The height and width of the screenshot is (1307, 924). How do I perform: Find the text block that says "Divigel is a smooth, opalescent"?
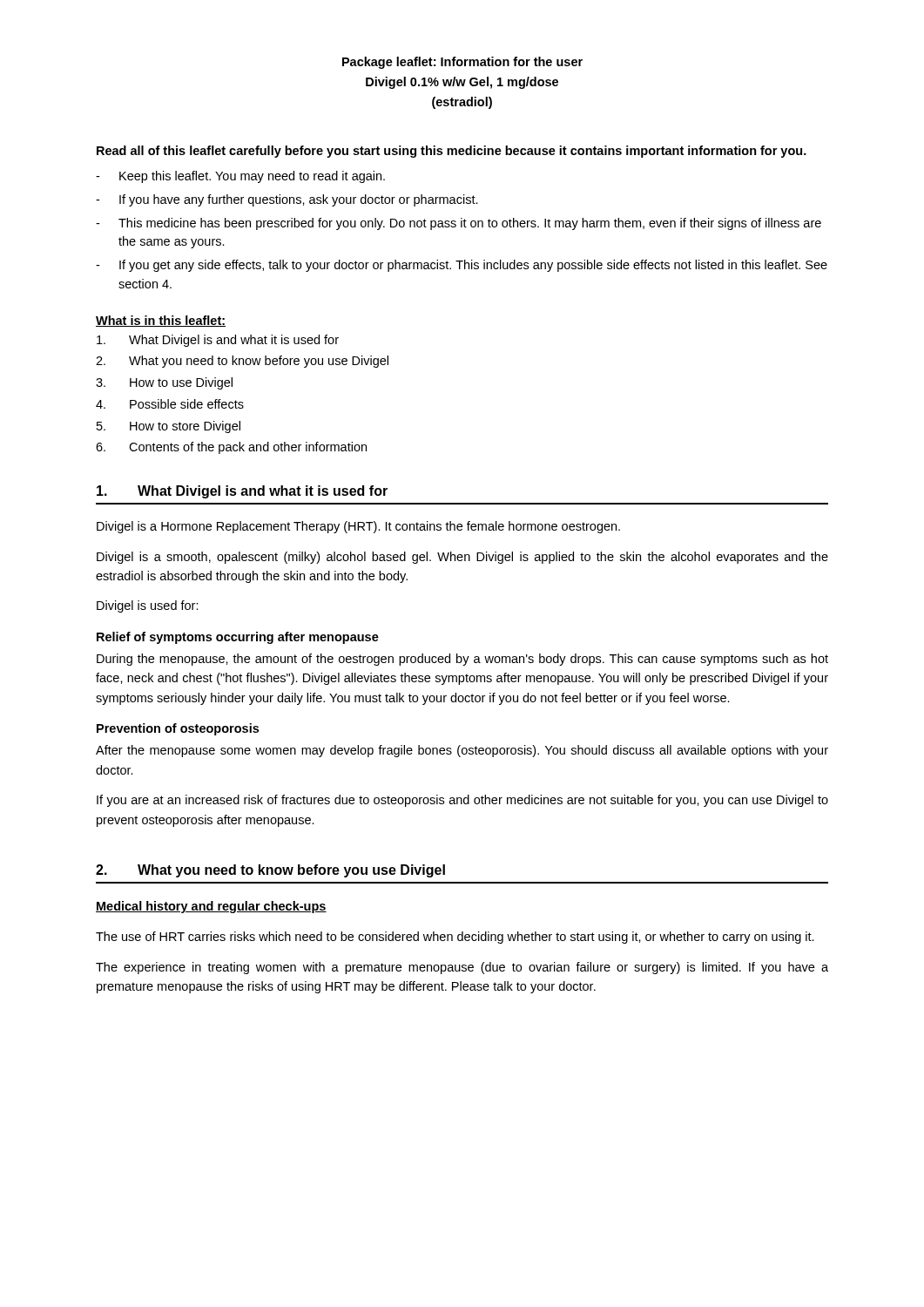pyautogui.click(x=462, y=566)
